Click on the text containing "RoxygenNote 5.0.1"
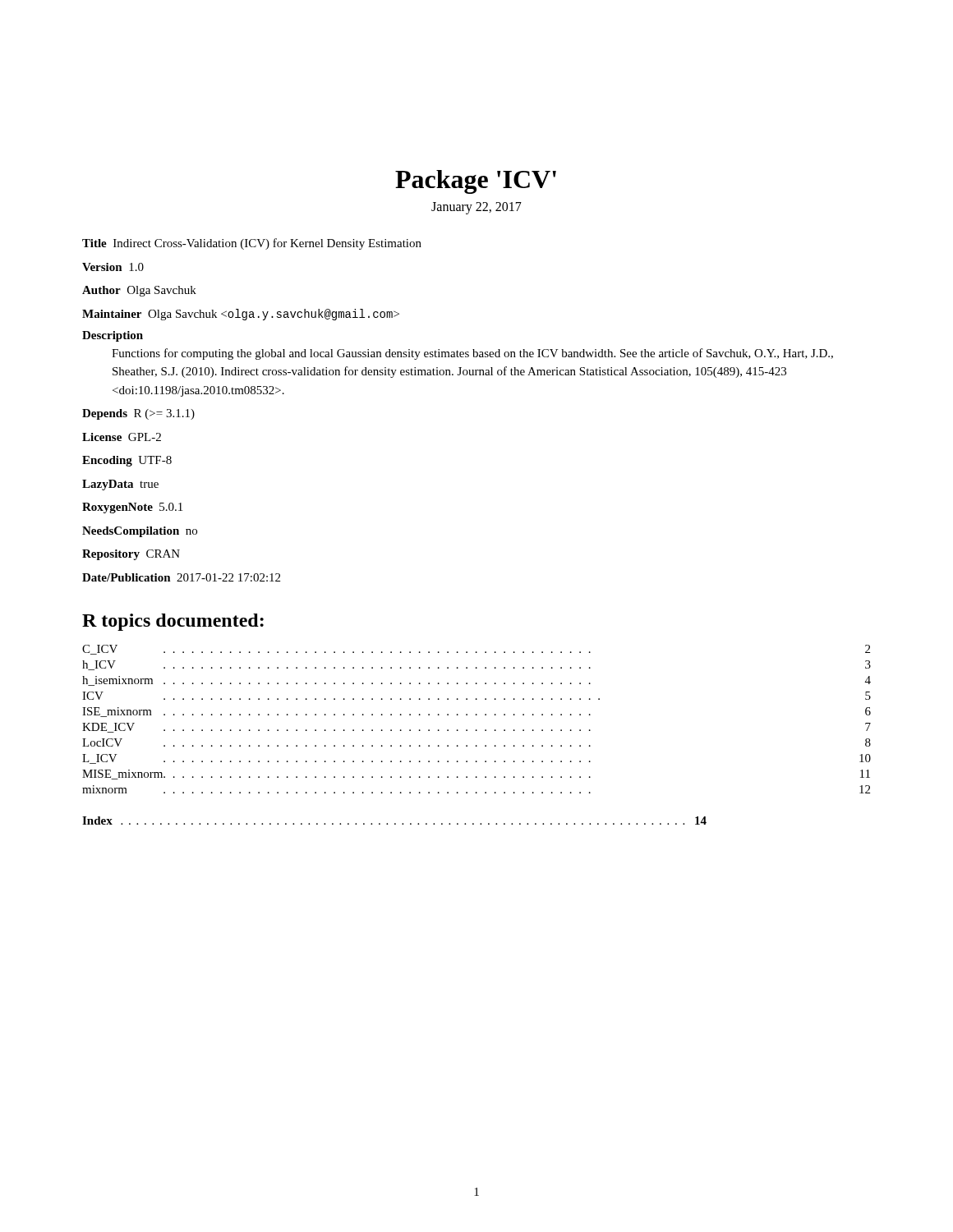Image resolution: width=953 pixels, height=1232 pixels. 133,507
